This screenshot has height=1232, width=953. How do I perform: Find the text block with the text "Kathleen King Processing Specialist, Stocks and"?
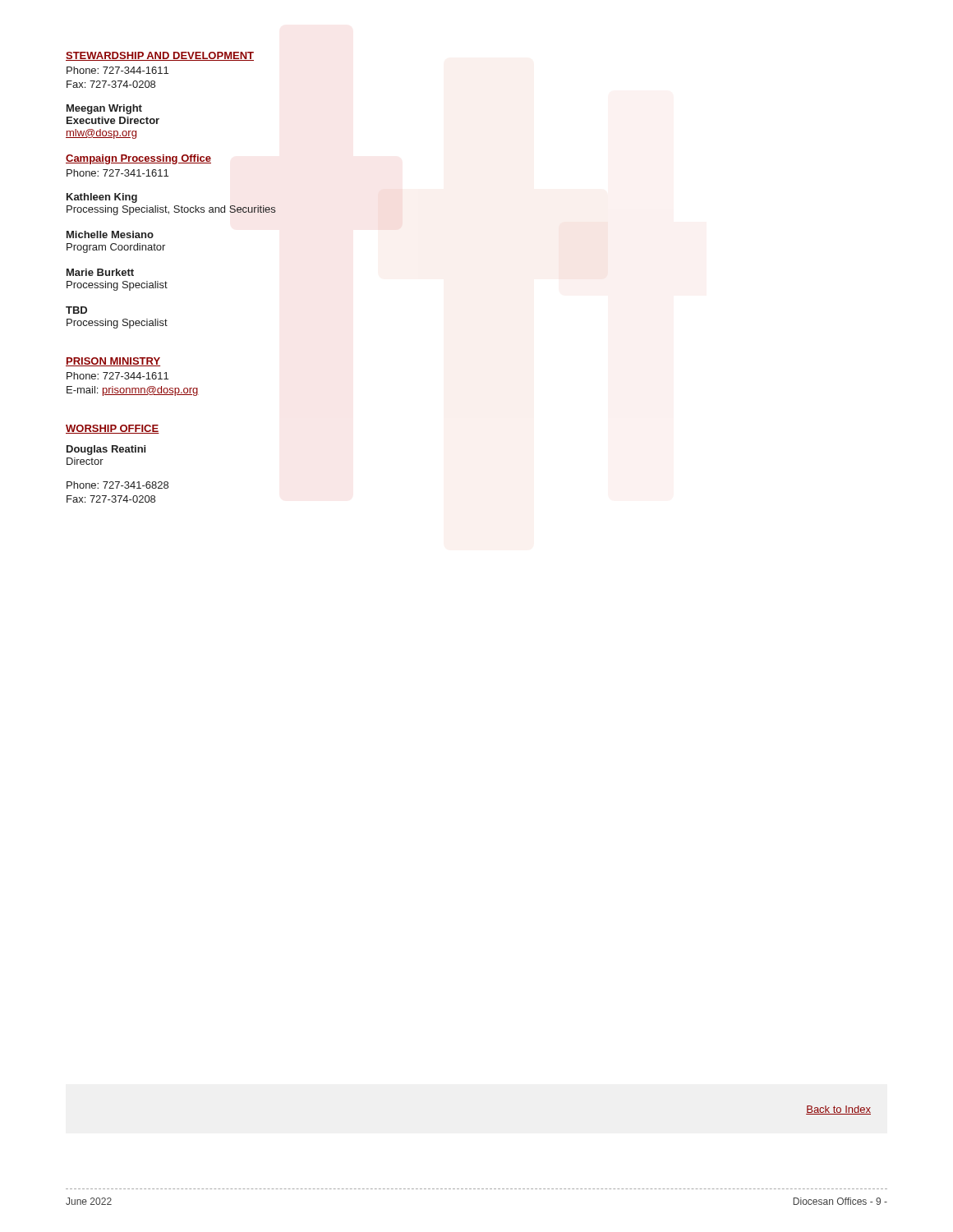pyautogui.click(x=102, y=198)
